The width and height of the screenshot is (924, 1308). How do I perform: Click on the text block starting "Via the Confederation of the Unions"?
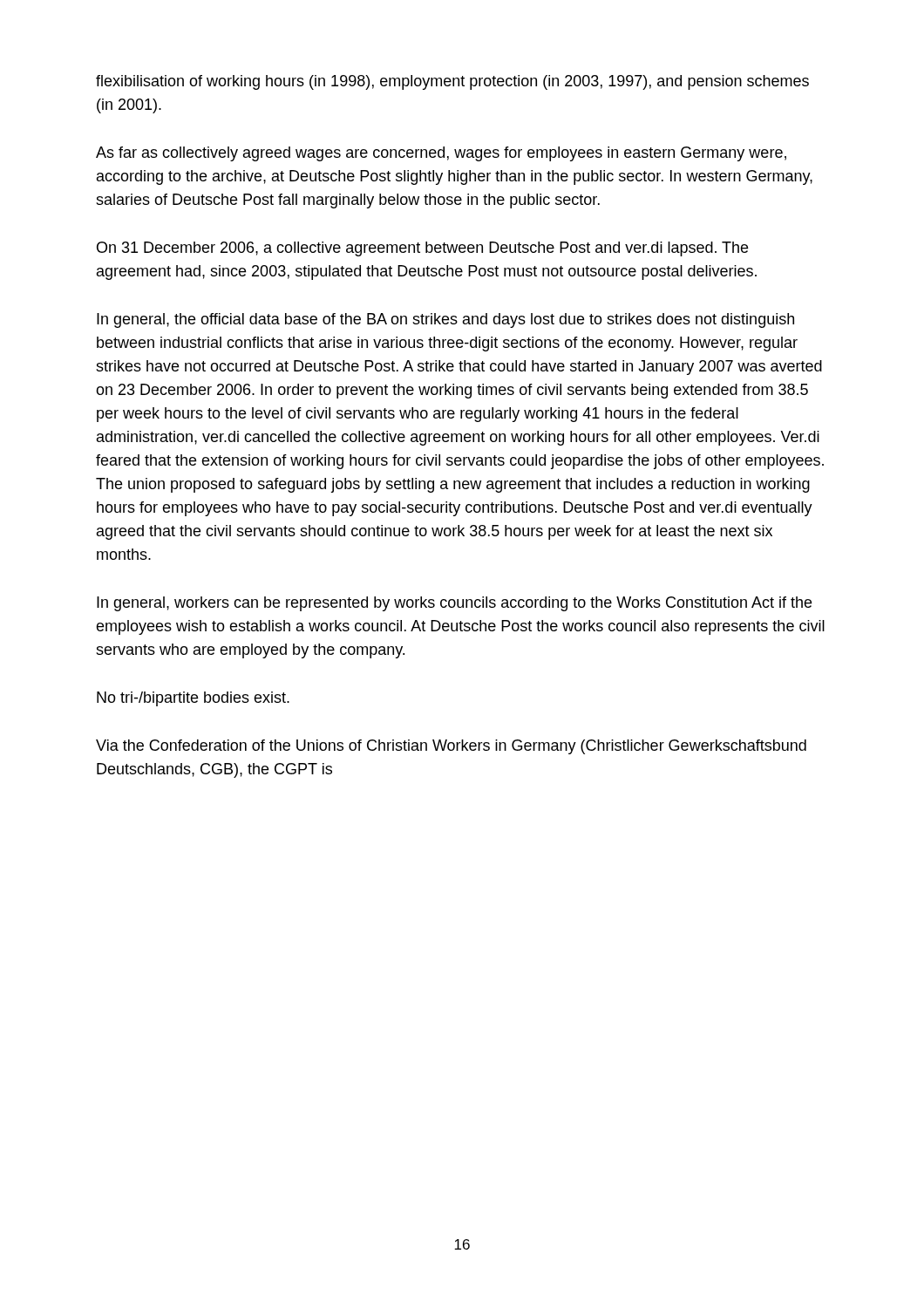(451, 757)
